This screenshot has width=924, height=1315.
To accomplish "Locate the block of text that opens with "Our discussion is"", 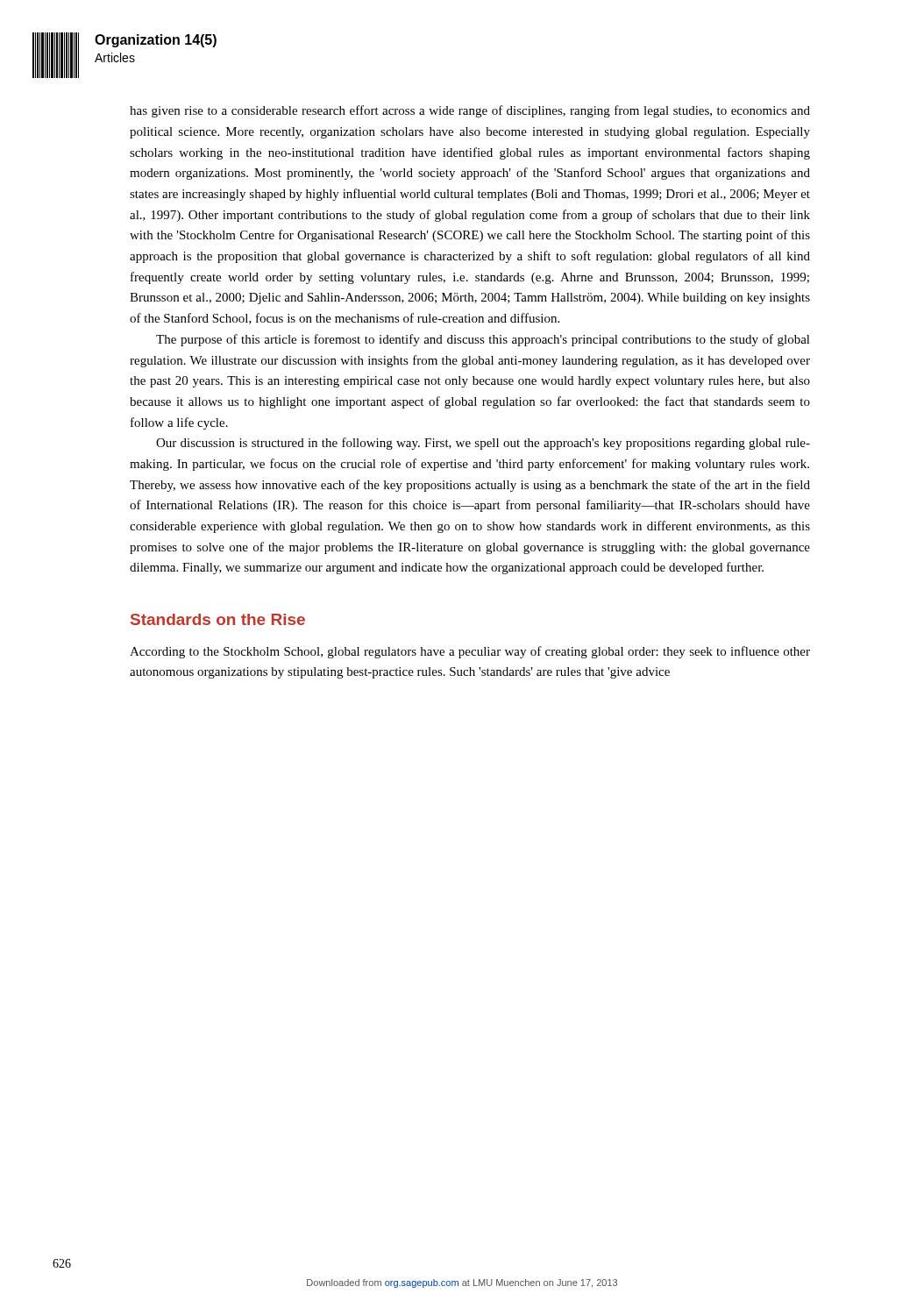I will click(x=470, y=505).
